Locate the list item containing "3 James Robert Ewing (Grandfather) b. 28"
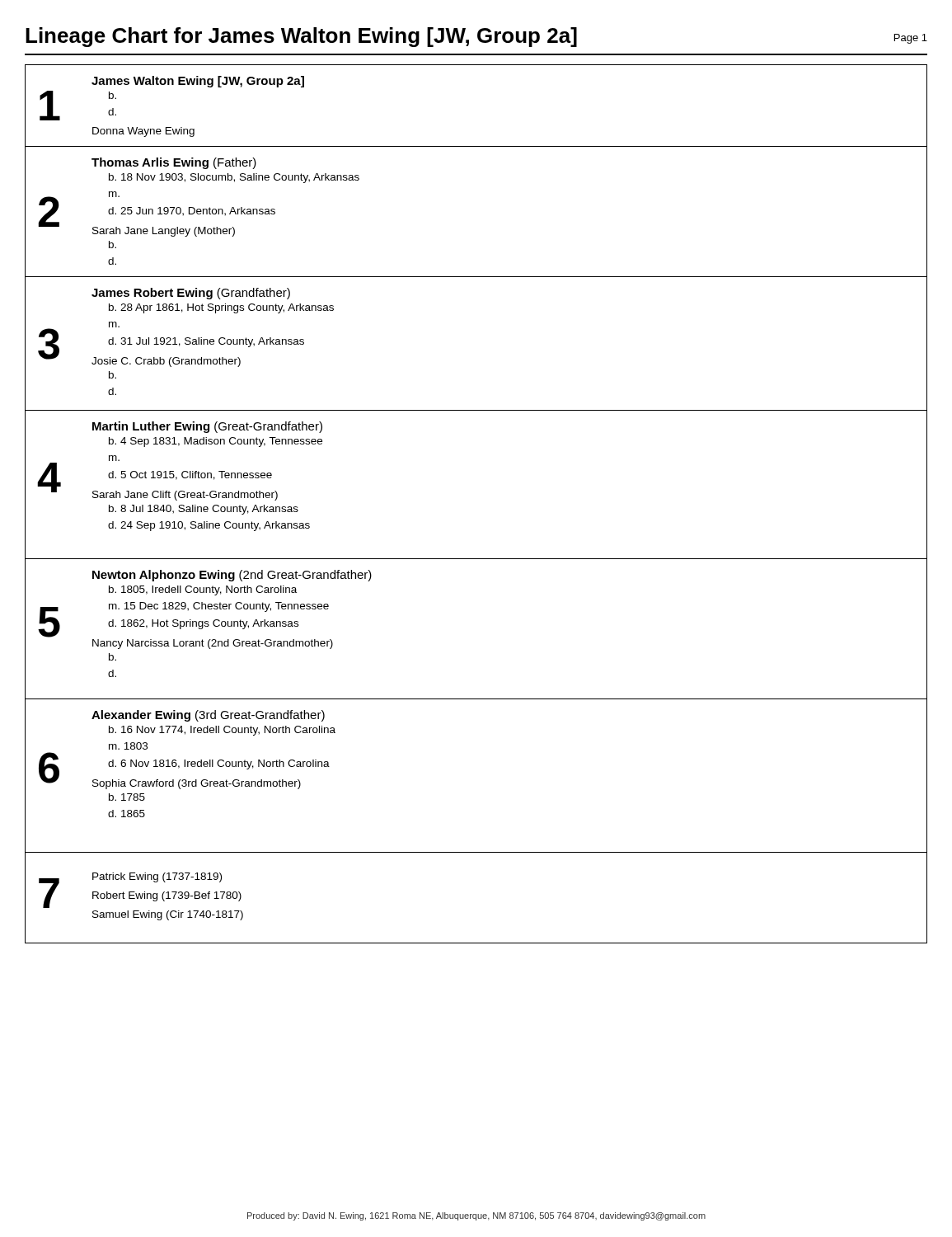The width and height of the screenshot is (952, 1237). click(x=482, y=343)
